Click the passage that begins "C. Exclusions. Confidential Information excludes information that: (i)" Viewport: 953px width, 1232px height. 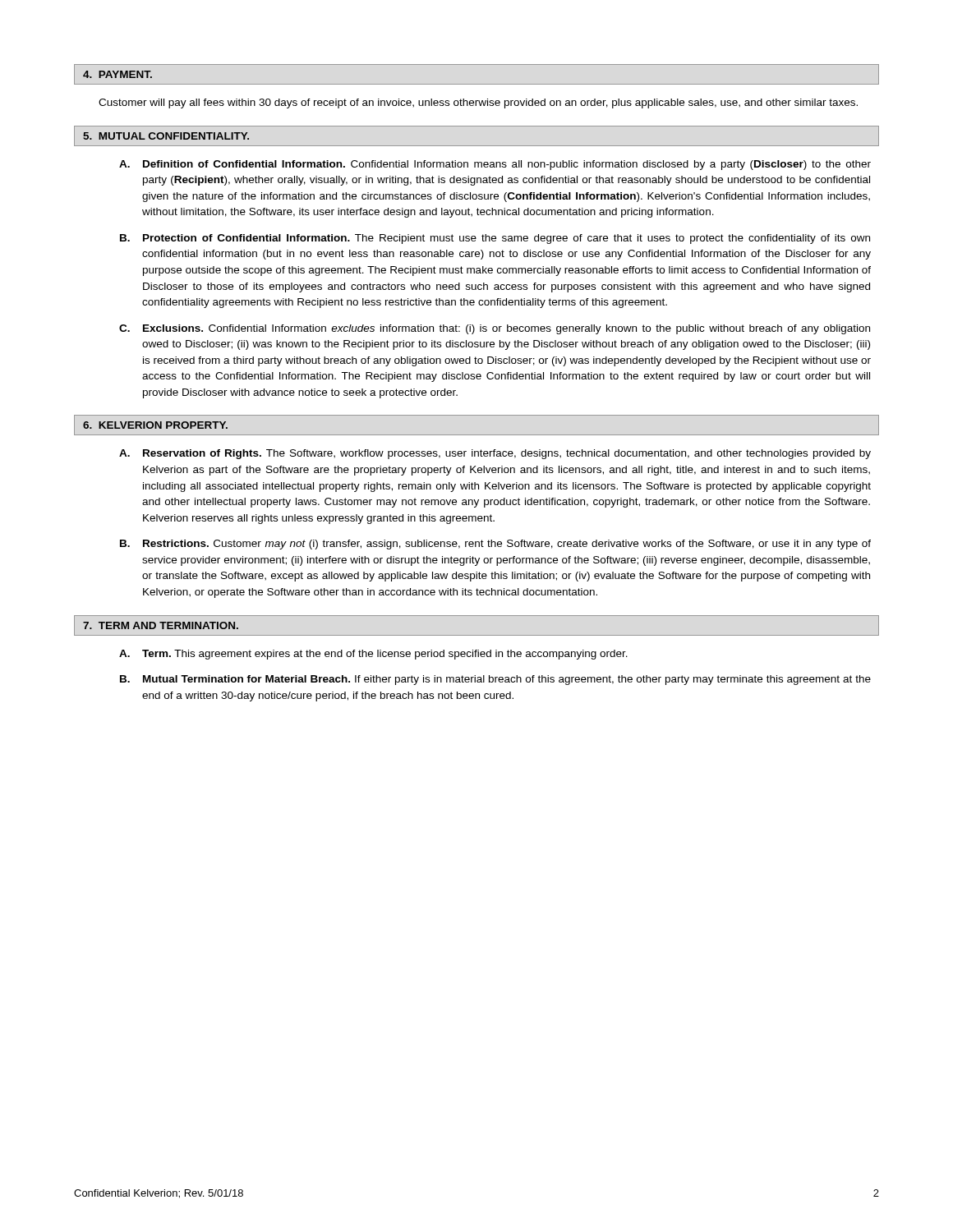tap(495, 360)
